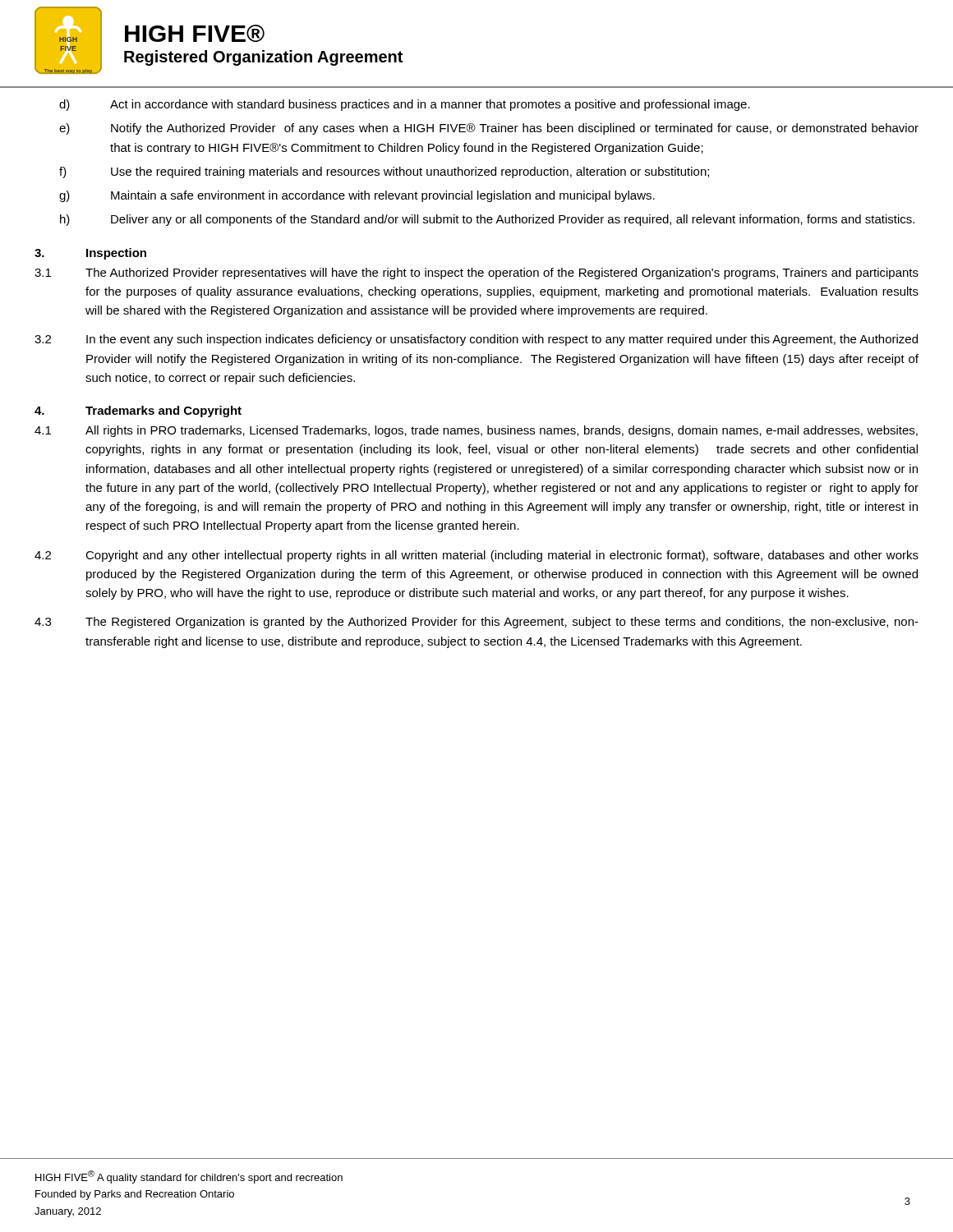Find the list item that says "g) Maintain a safe environment in accordance"
The width and height of the screenshot is (953, 1232).
[x=476, y=195]
